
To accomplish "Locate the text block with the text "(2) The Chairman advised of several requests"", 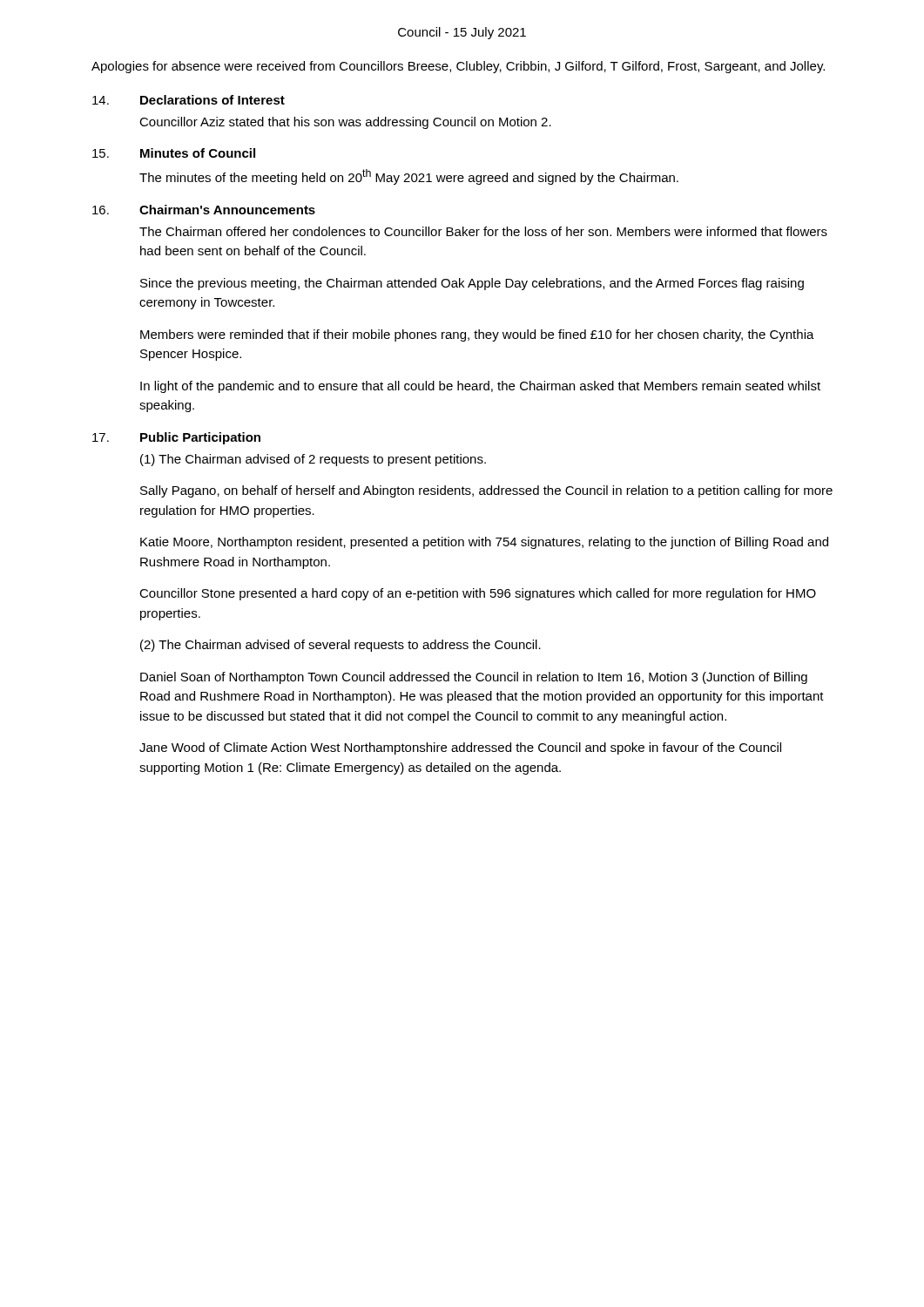I will pos(340,644).
